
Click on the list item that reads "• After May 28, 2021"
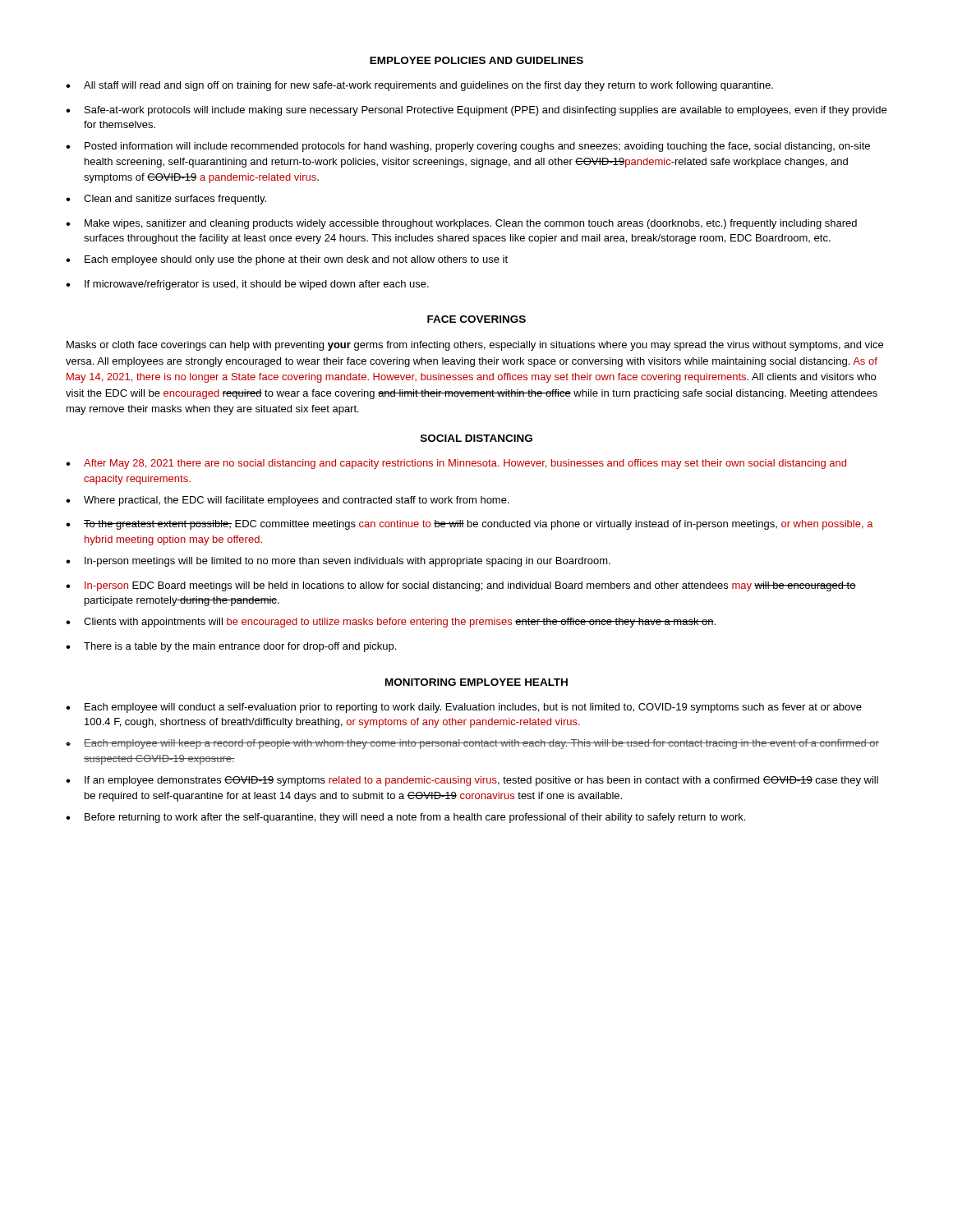click(476, 471)
